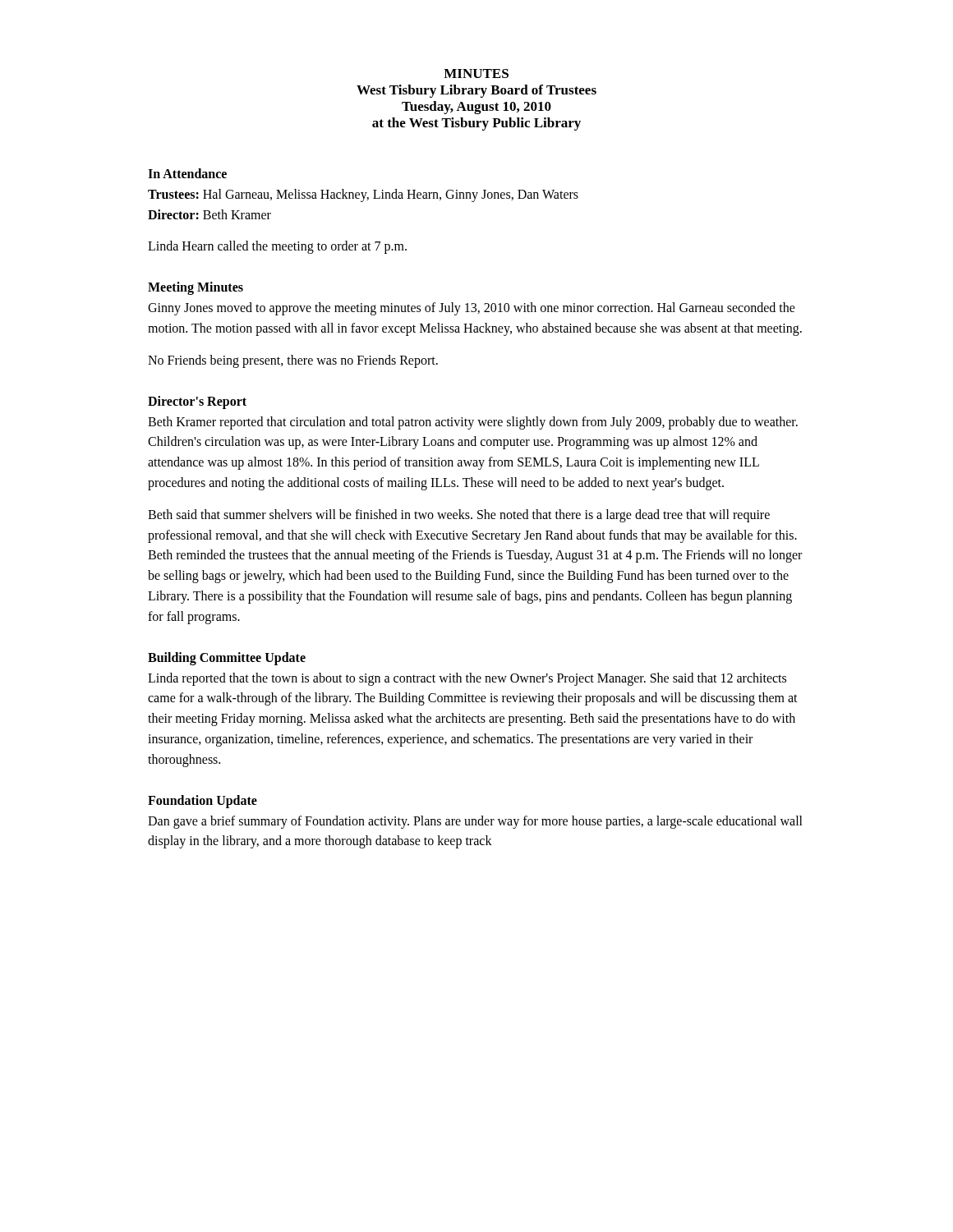Click the section header that begins "In Attendance Trustees:"
This screenshot has height=1232, width=953.
click(x=476, y=195)
